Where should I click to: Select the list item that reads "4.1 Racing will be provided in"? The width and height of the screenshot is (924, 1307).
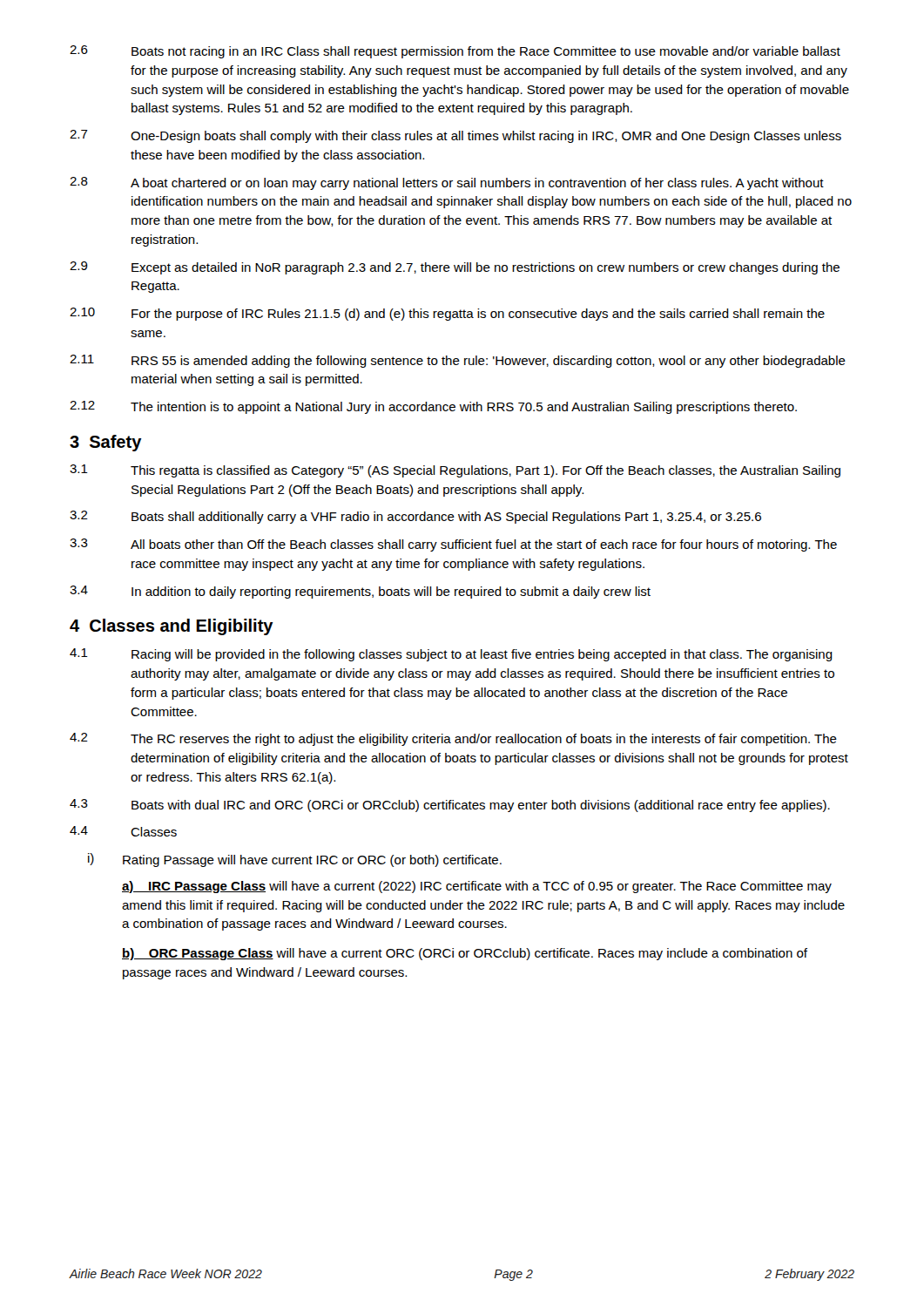462,683
